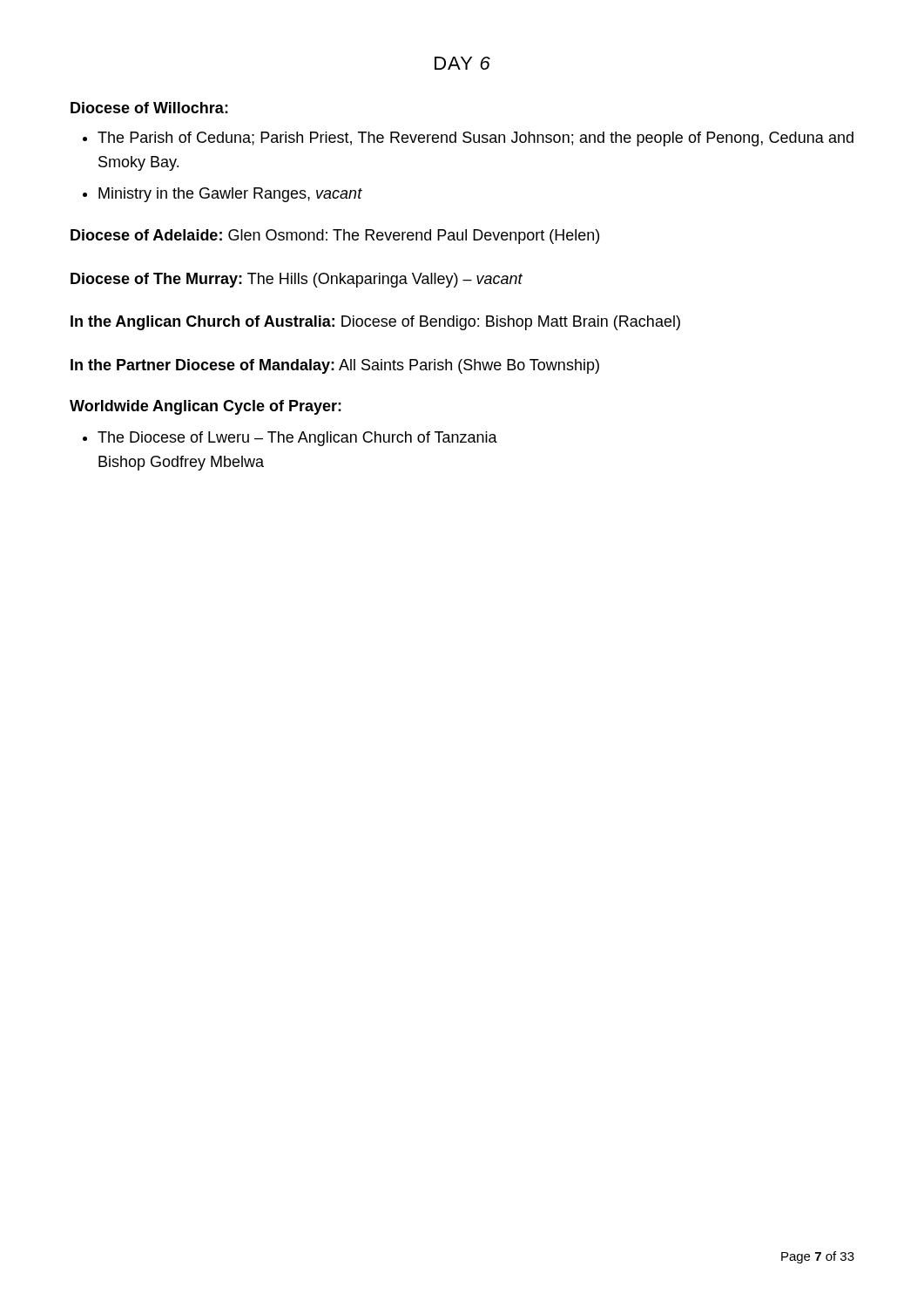The width and height of the screenshot is (924, 1307).
Task: Click on the section header that says "Diocese of Willochra:"
Action: pyautogui.click(x=149, y=108)
